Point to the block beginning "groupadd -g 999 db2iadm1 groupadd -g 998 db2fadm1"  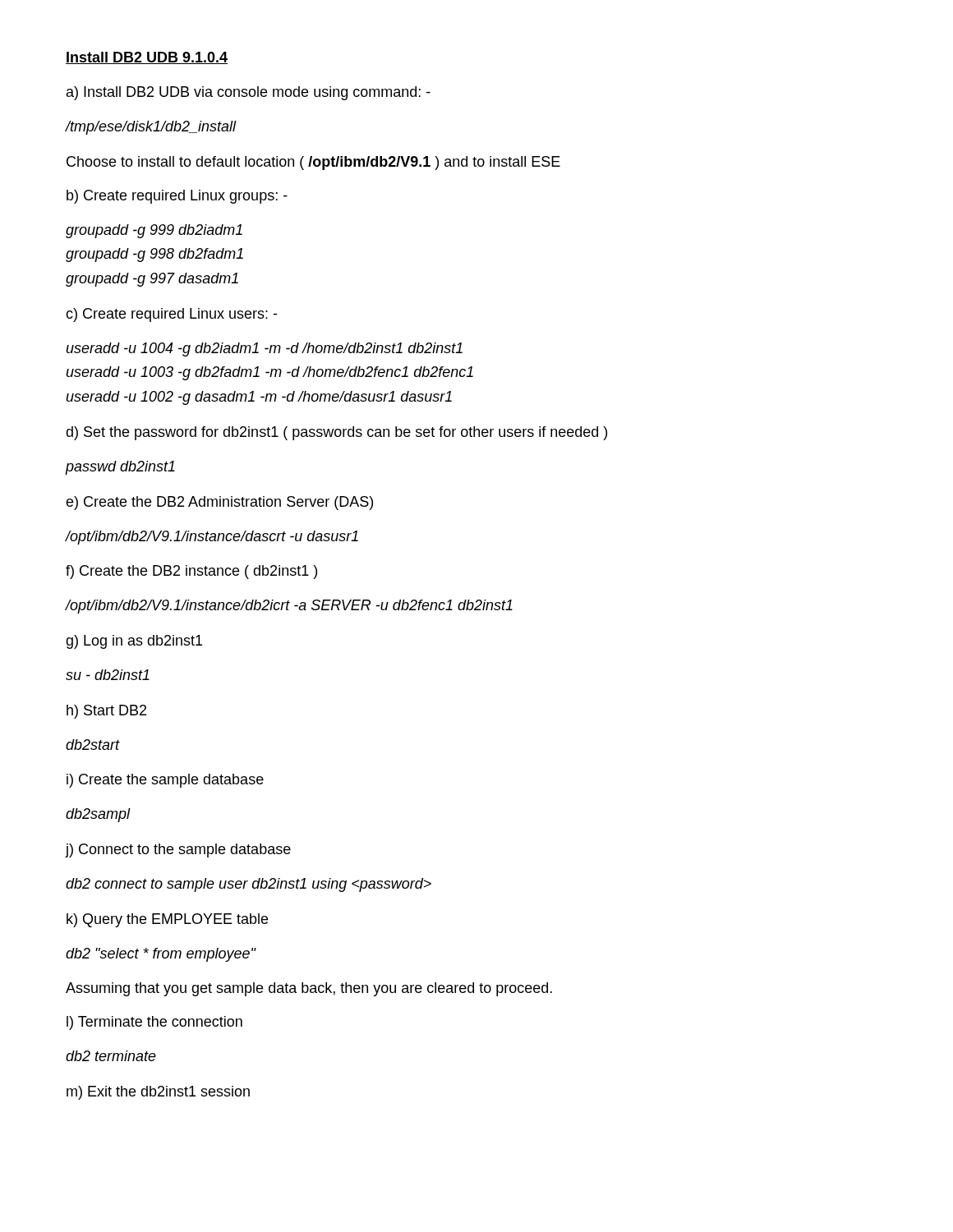[x=155, y=254]
